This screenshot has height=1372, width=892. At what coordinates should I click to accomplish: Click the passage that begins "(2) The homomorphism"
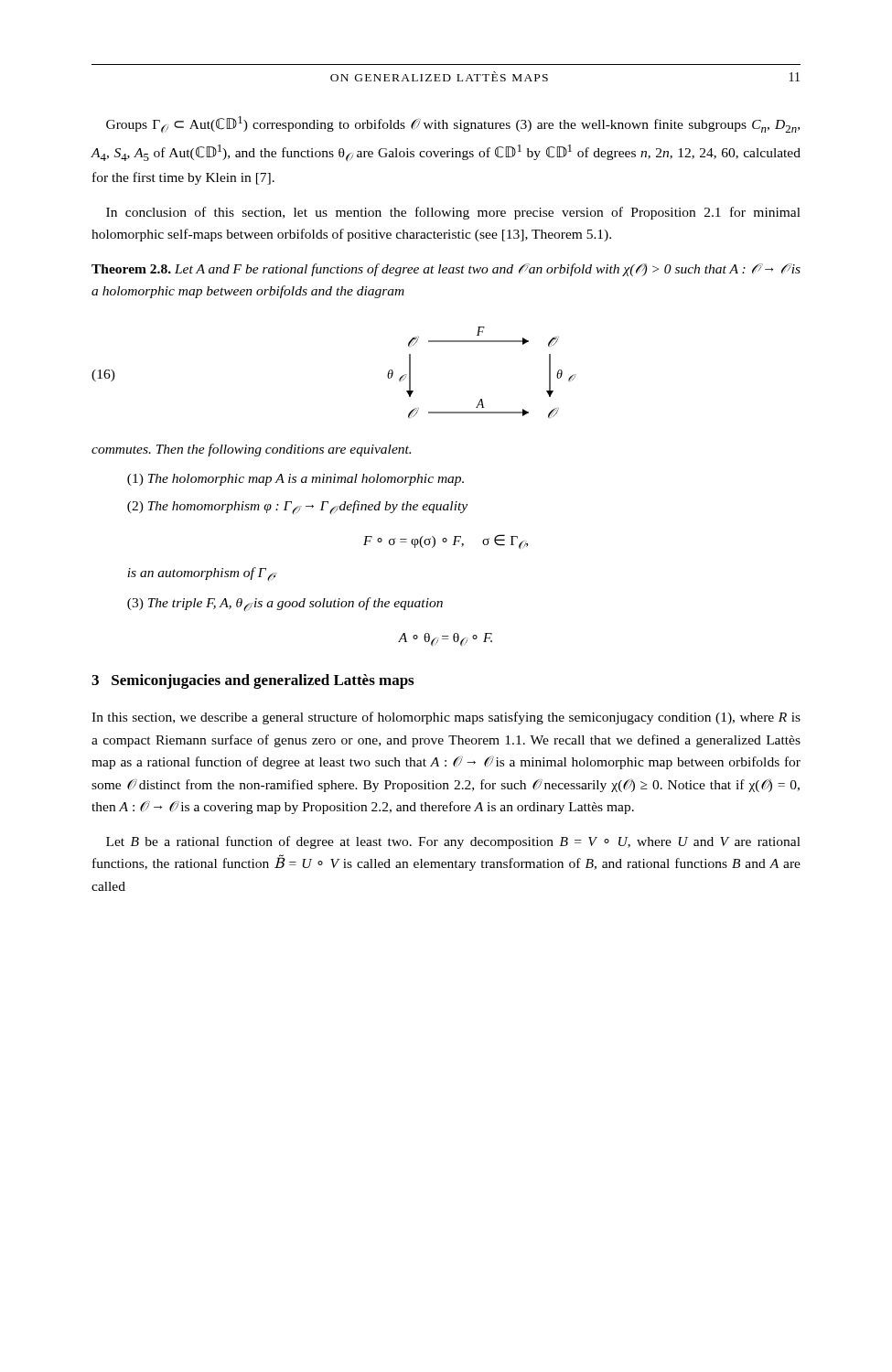(x=297, y=507)
